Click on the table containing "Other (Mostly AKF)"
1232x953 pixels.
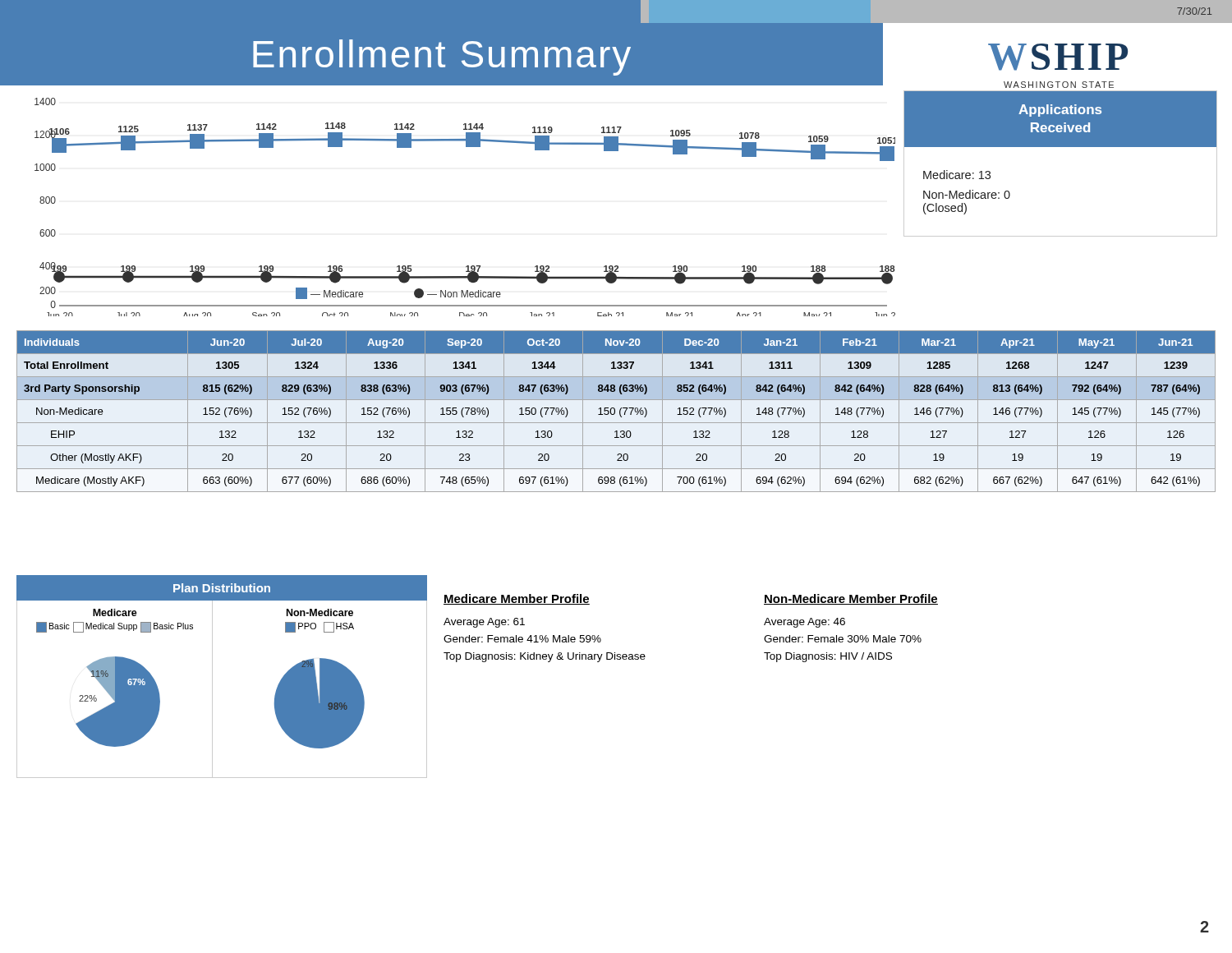pyautogui.click(x=616, y=411)
